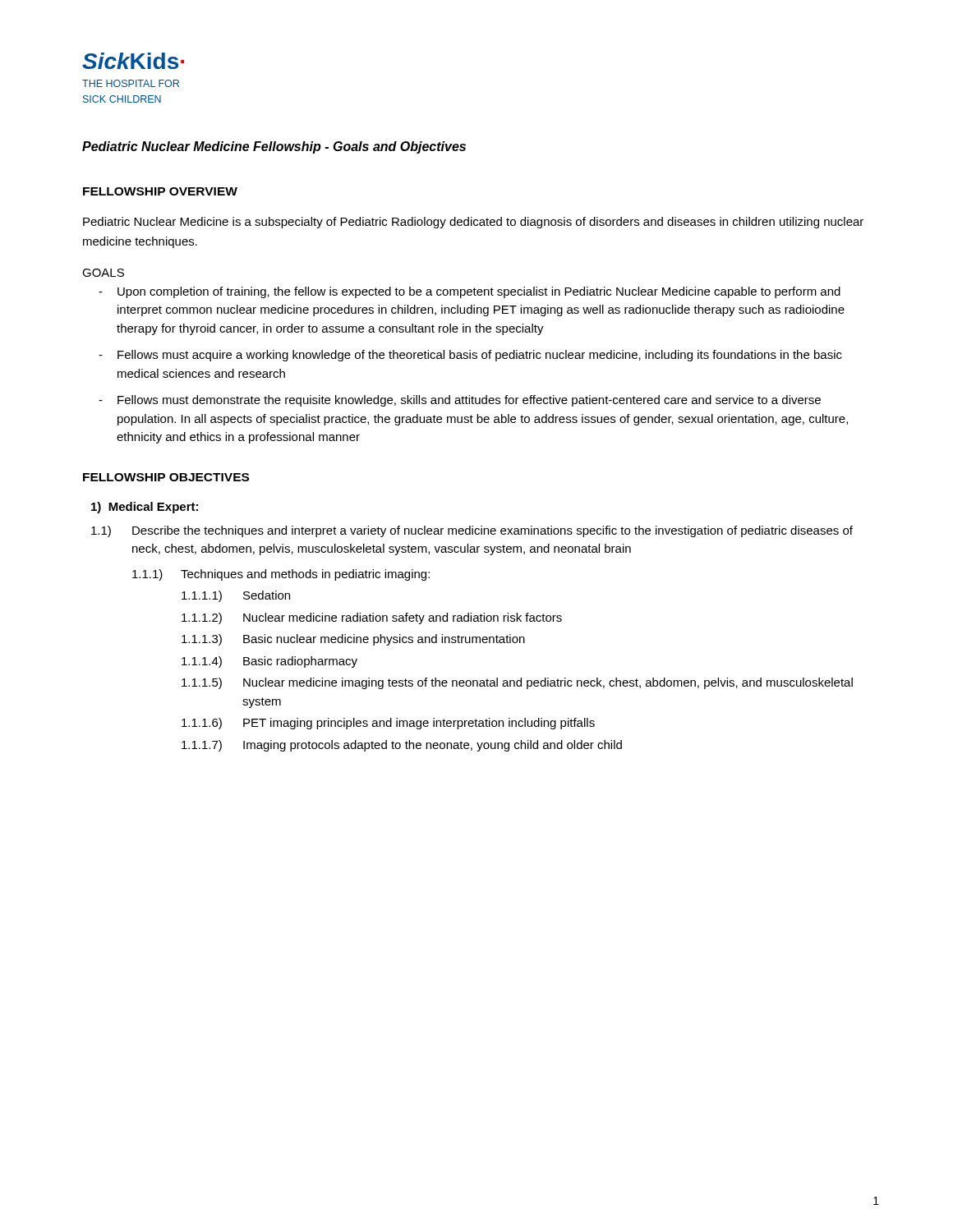Screen dimensions: 1232x953
Task: Locate the list item that reads "- Fellows must demonstrate the requisite knowledge, skills"
Action: pyautogui.click(x=489, y=419)
